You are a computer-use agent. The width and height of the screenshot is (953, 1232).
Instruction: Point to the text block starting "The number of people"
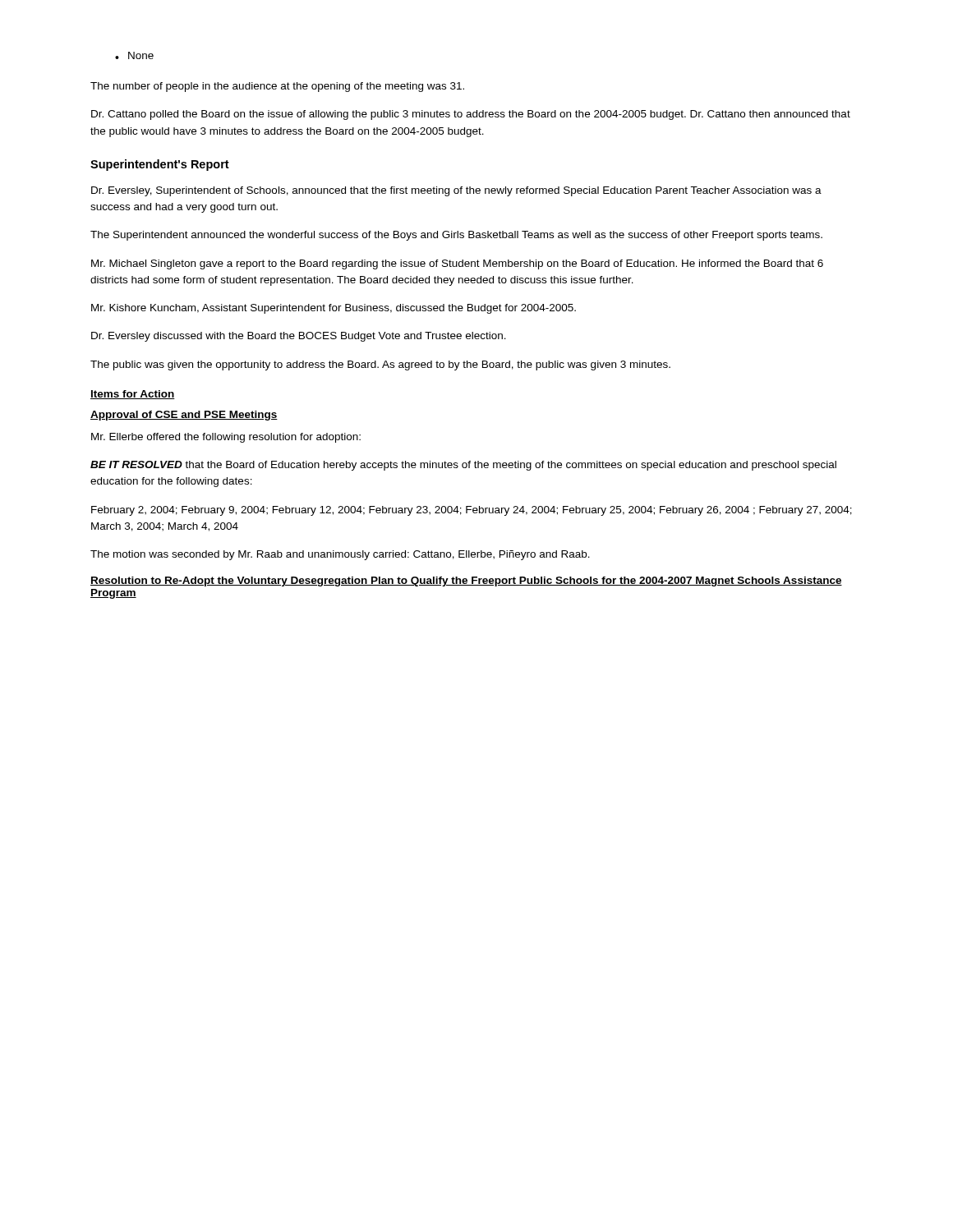277,87
